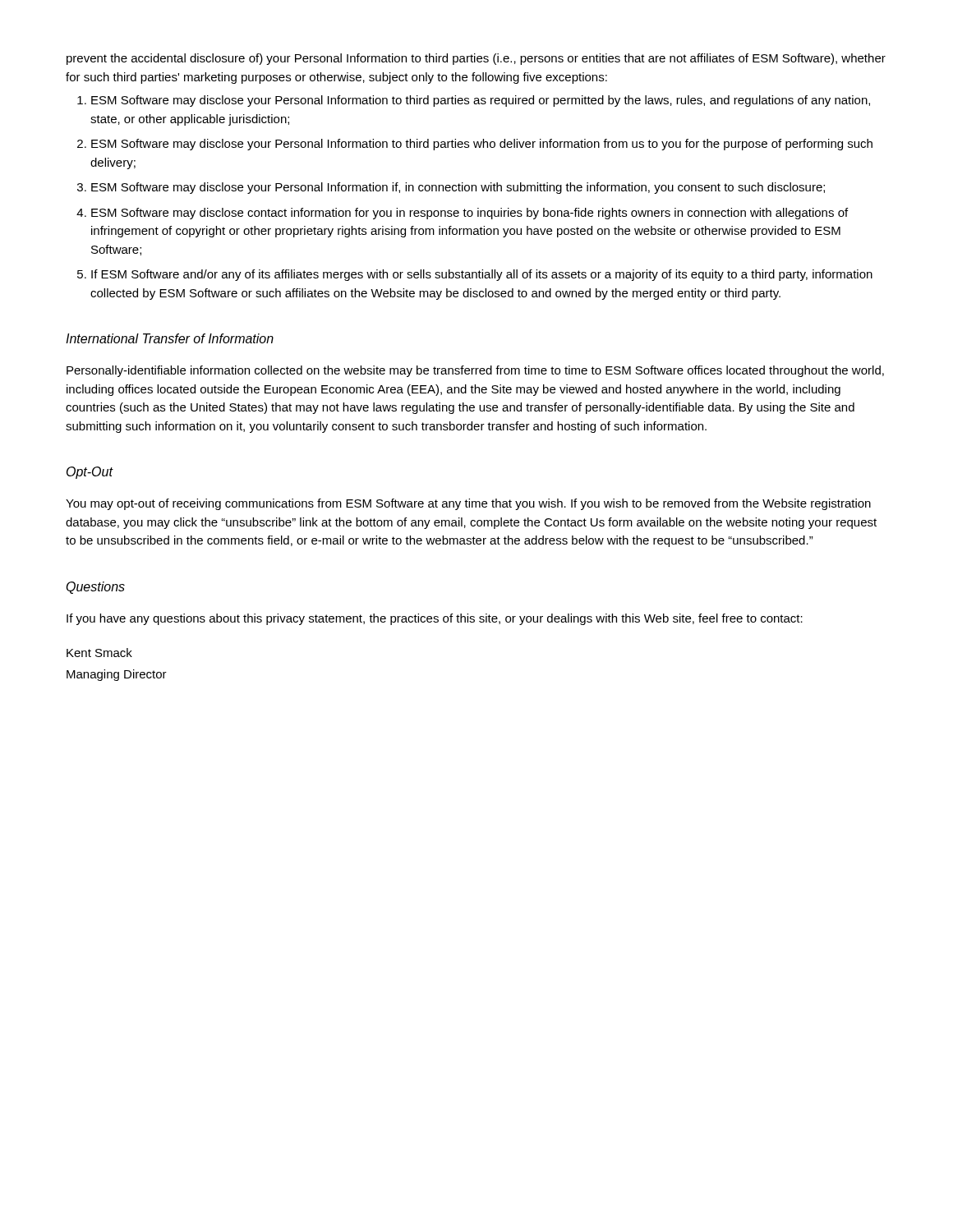953x1232 pixels.
Task: Locate the text block that says "Personally-identifiable information collected on the website may be"
Action: (x=475, y=398)
